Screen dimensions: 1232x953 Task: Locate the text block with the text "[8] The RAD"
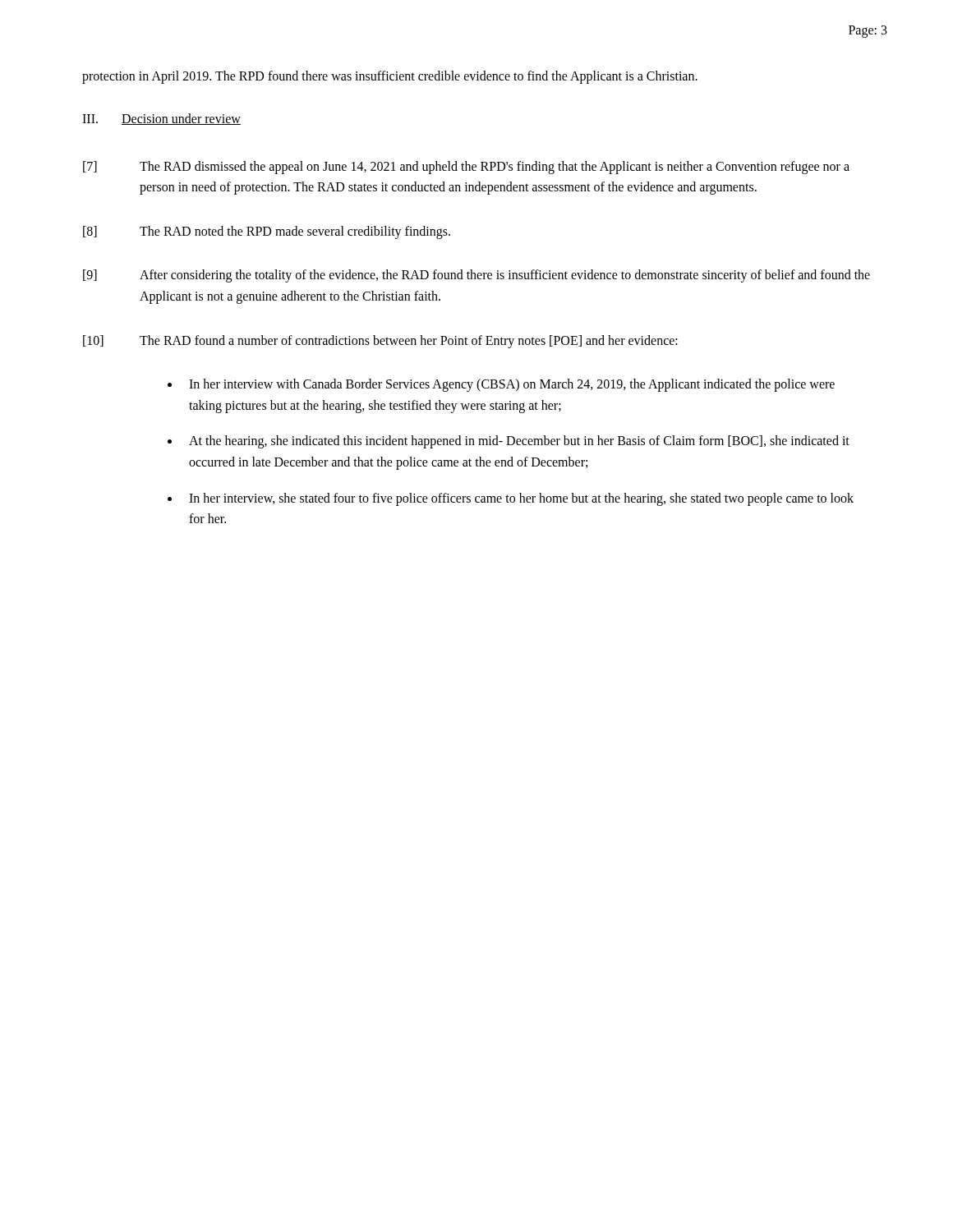[267, 232]
